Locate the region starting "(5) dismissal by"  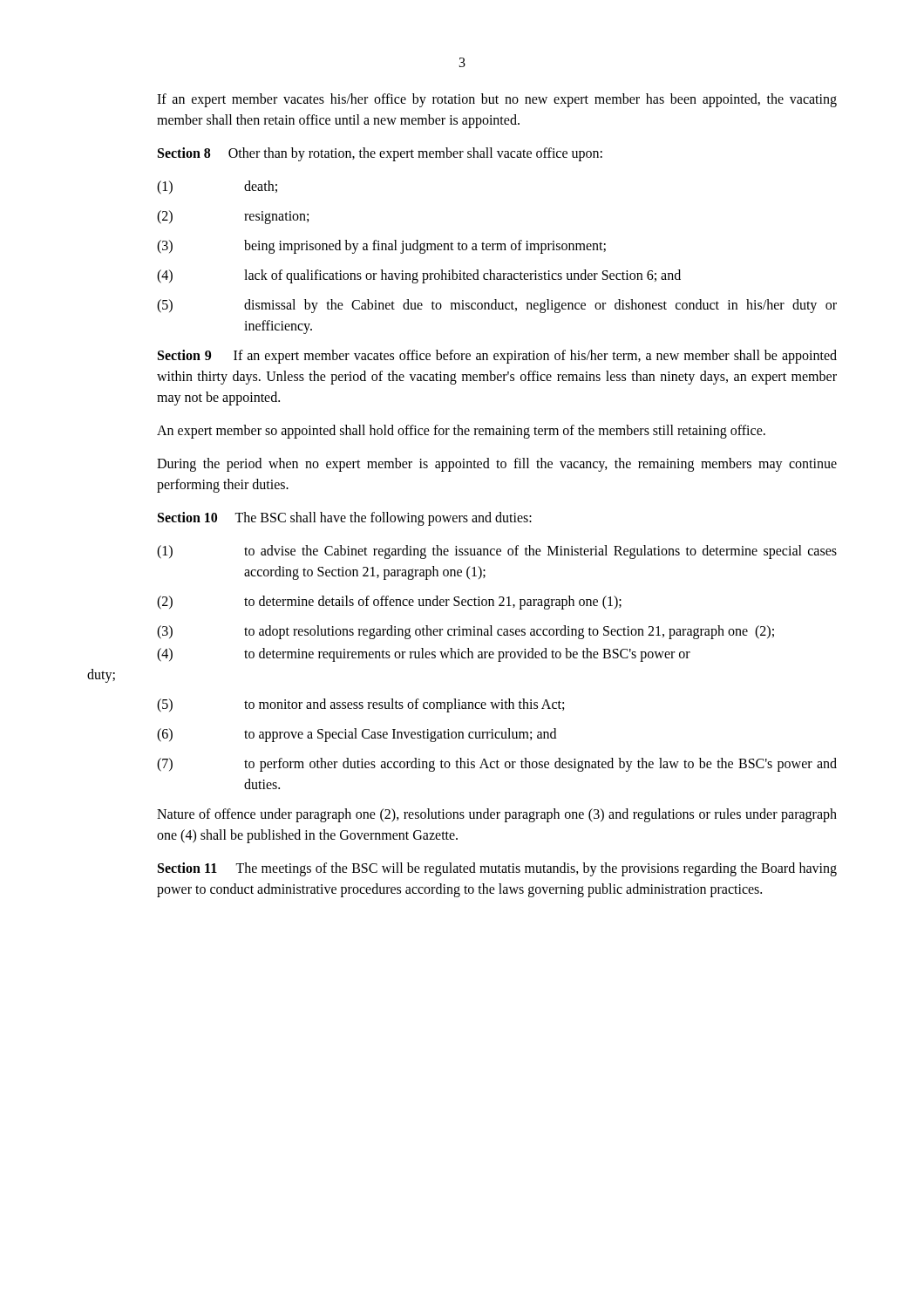(462, 316)
